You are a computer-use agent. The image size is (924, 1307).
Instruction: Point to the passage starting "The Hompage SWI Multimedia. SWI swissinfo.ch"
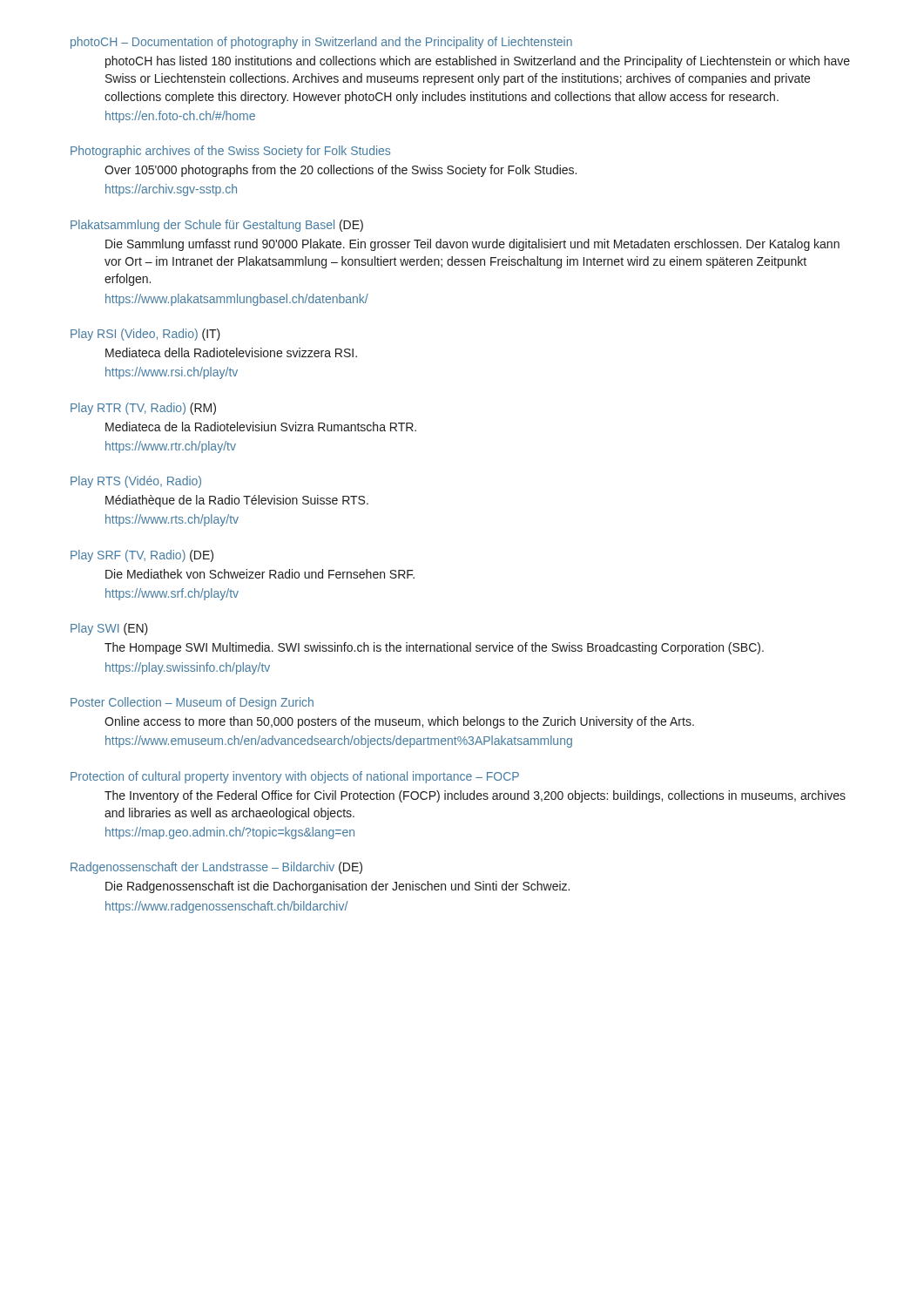[479, 658]
